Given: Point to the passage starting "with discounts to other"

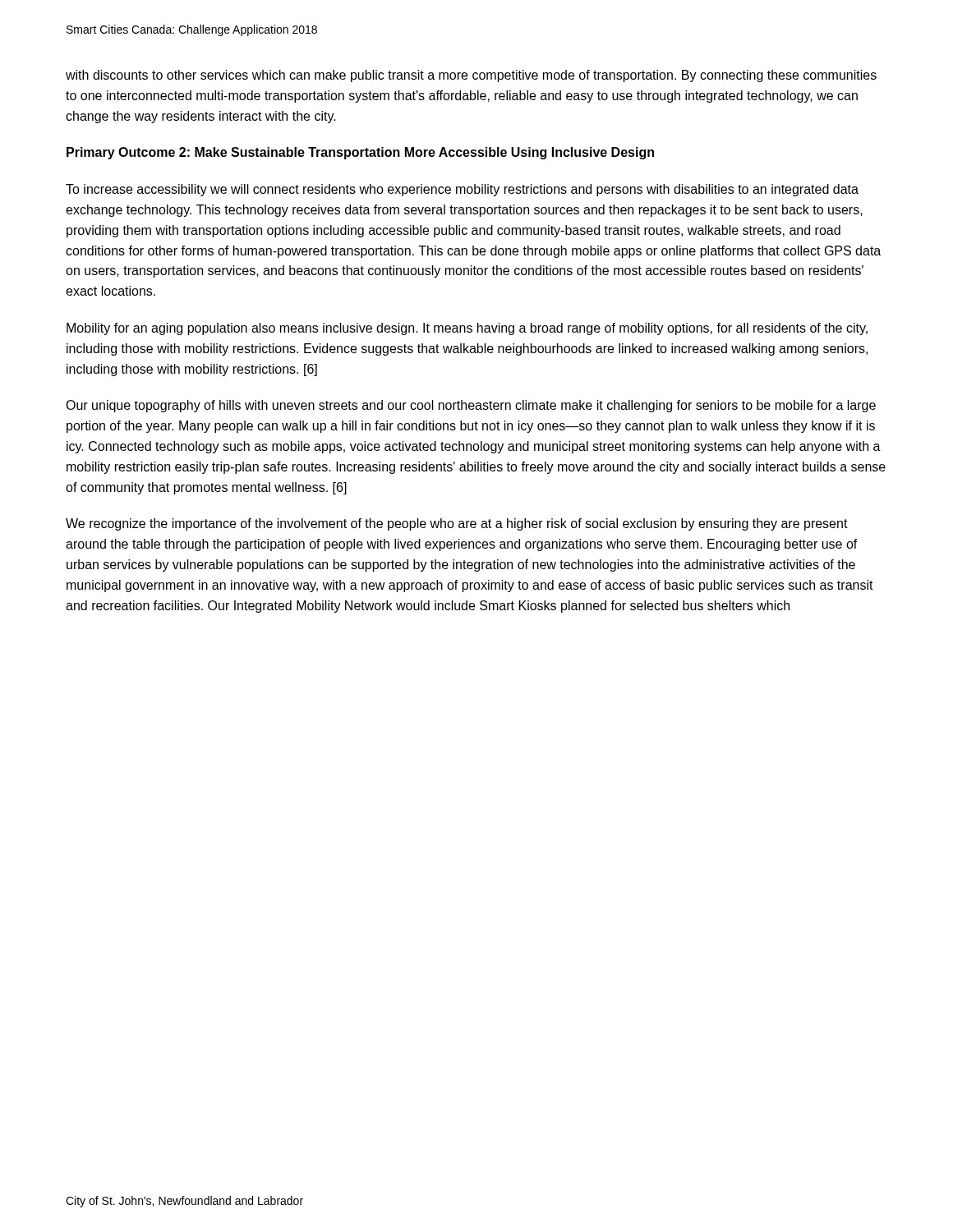Looking at the screenshot, I should [471, 95].
